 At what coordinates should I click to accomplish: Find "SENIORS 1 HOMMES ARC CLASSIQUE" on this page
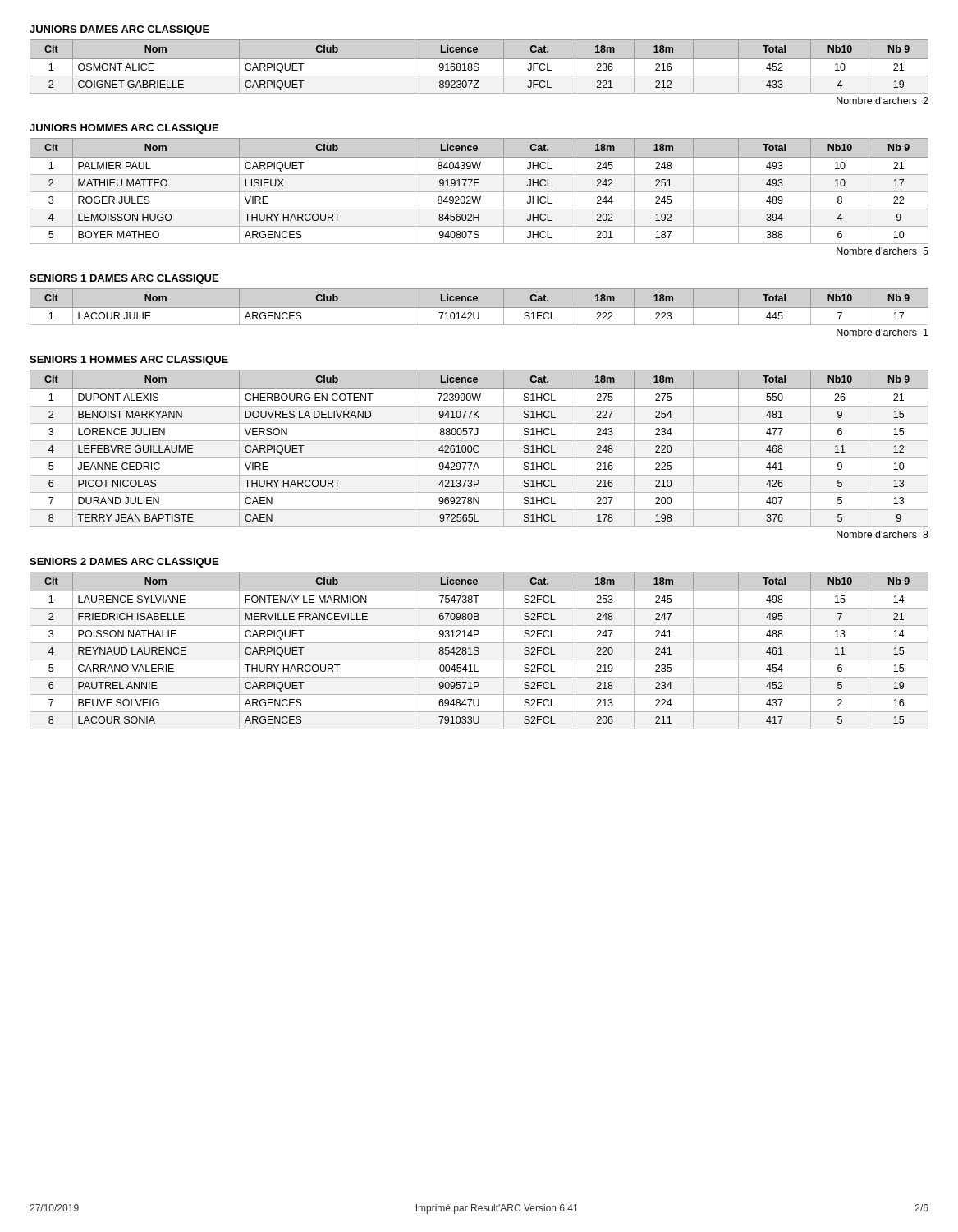point(129,359)
